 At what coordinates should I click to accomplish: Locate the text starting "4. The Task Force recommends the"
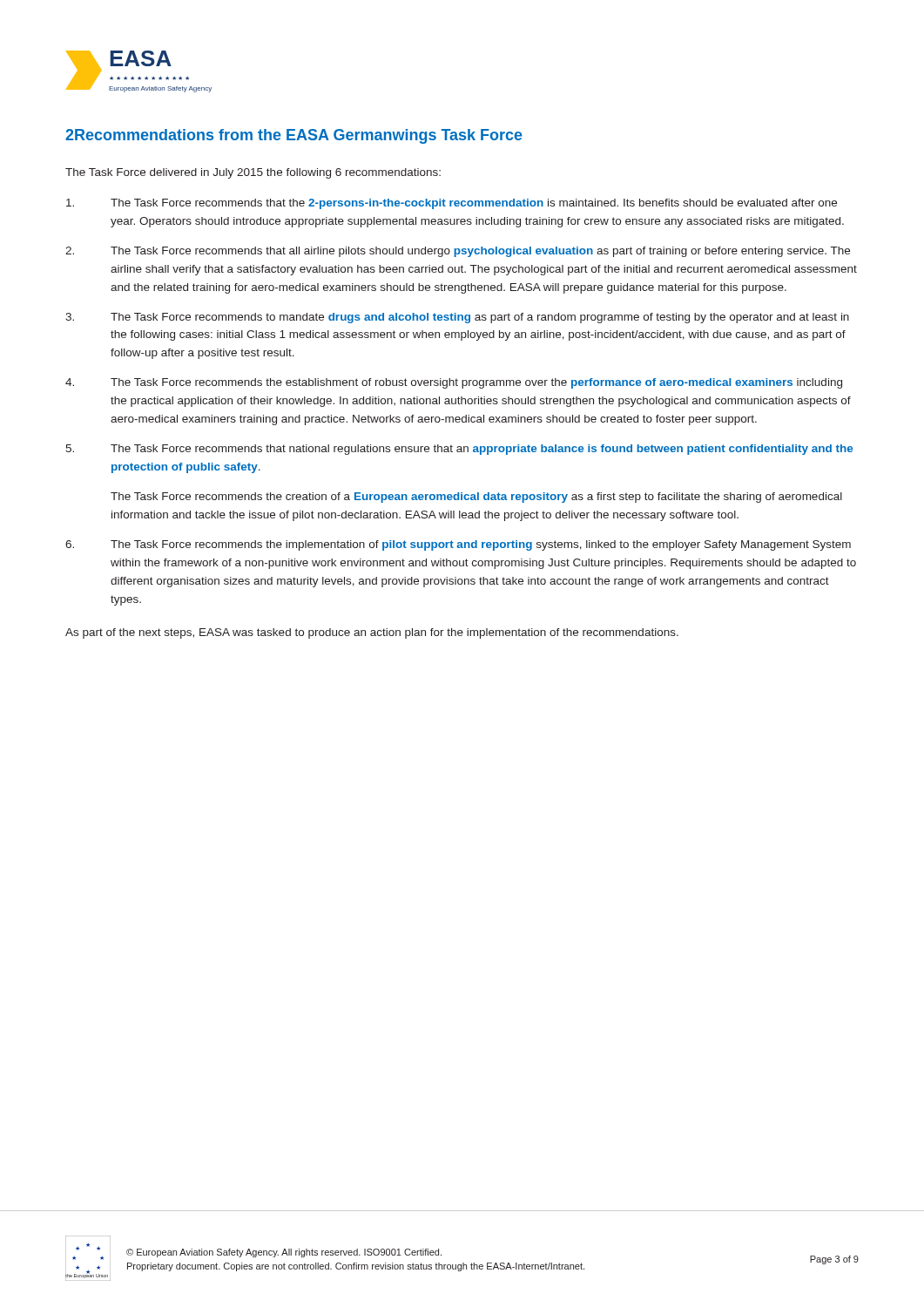coord(462,401)
